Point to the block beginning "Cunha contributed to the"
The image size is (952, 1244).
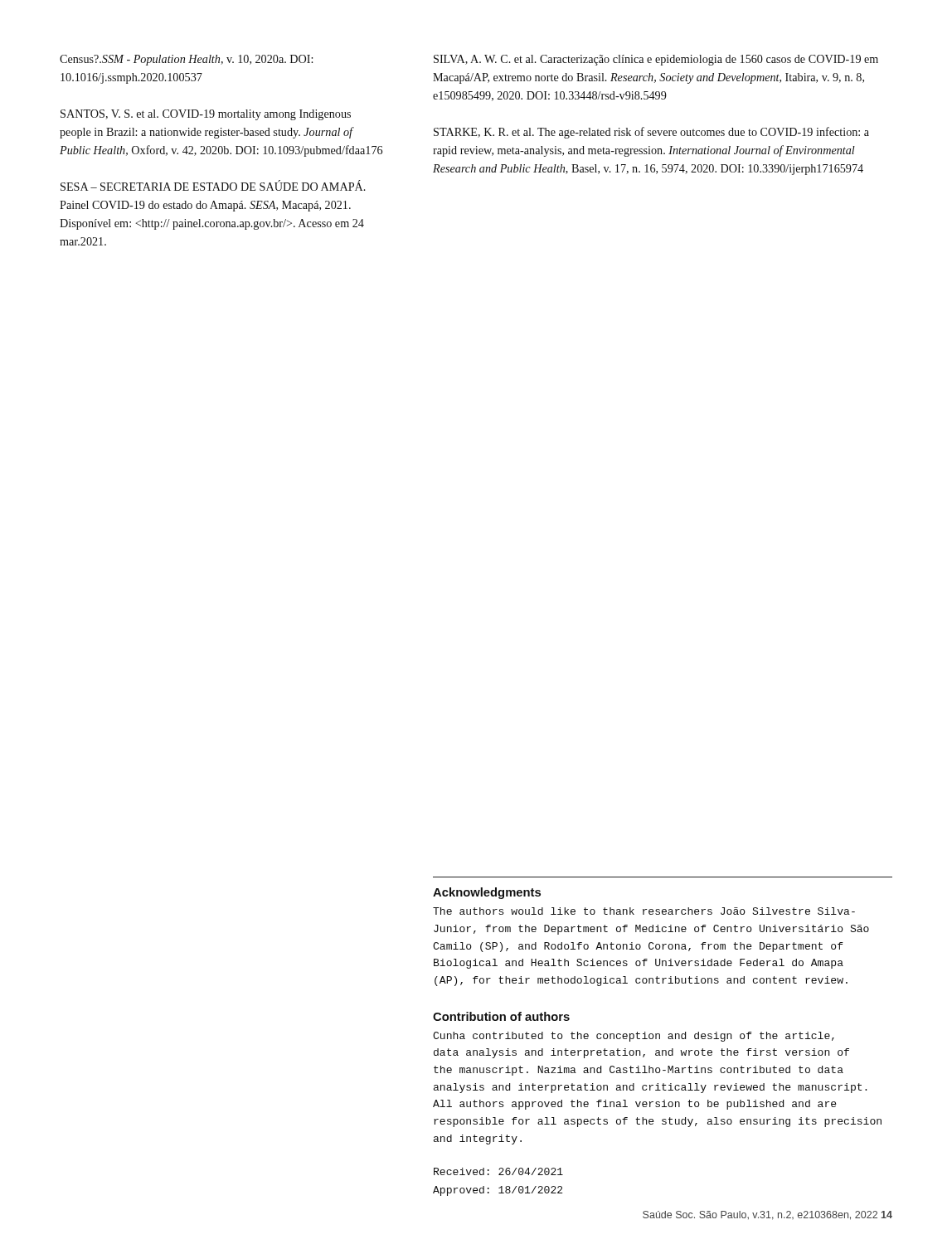tap(658, 1087)
